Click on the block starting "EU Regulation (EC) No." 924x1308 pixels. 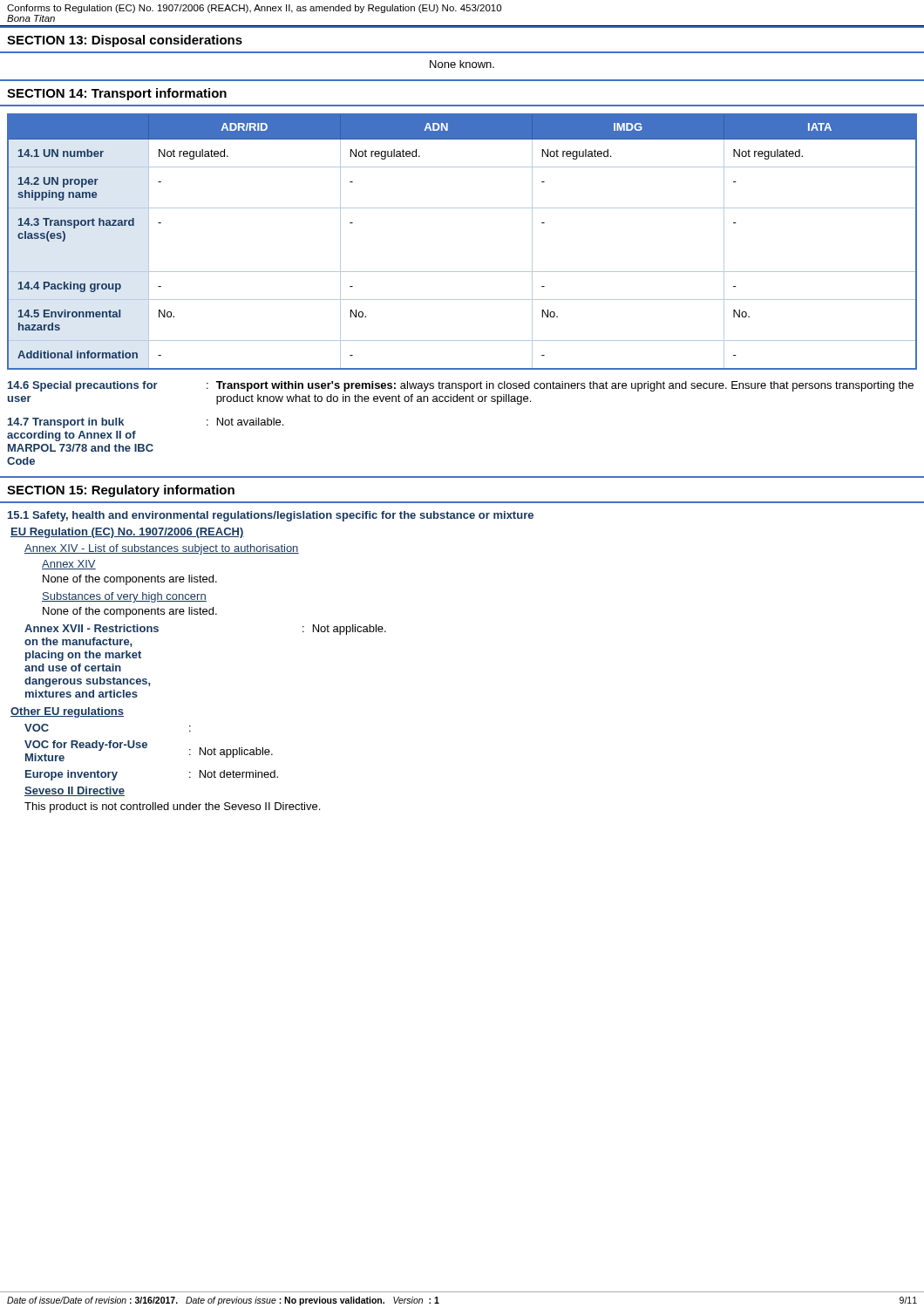tap(127, 531)
